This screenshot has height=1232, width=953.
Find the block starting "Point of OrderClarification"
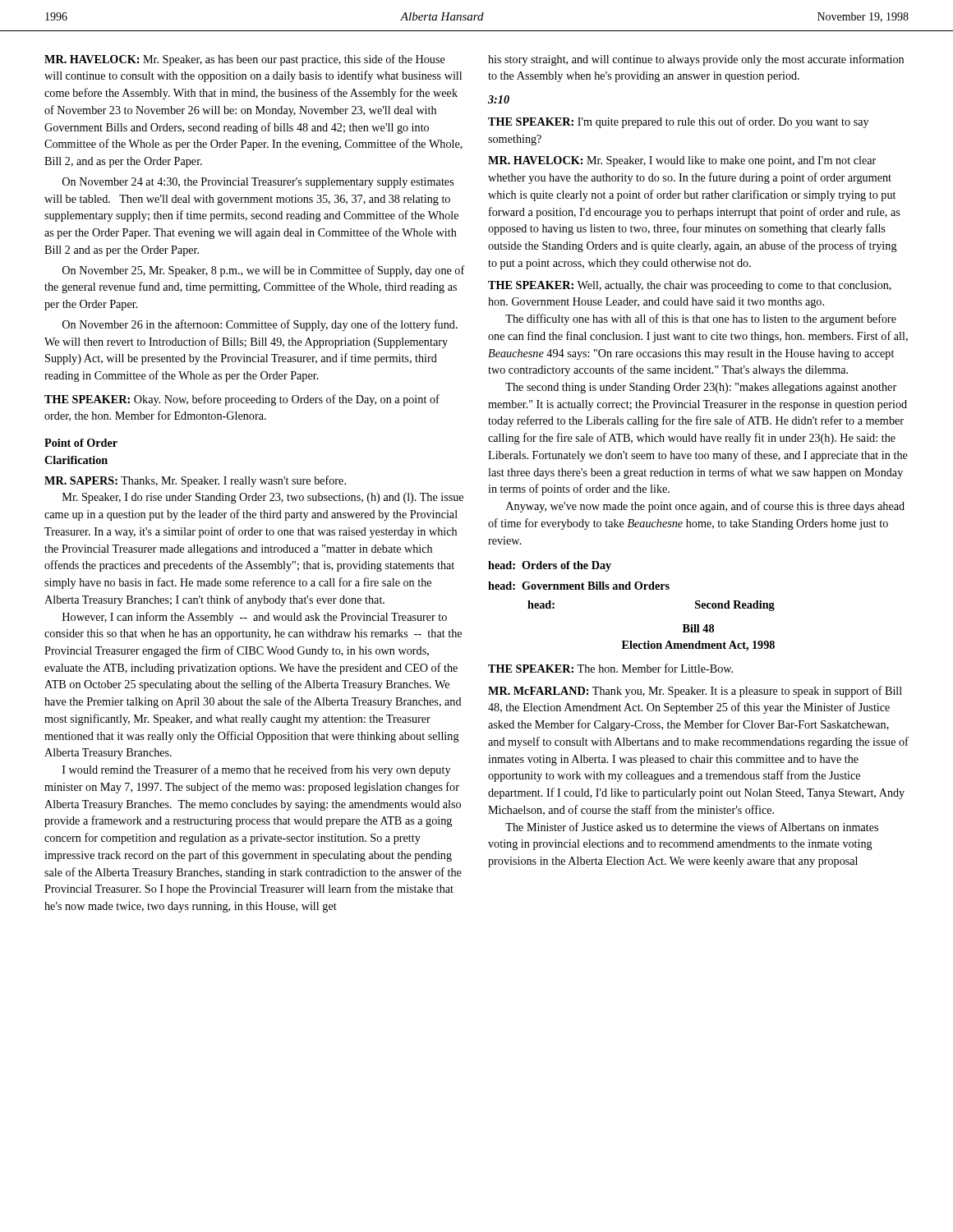pos(81,451)
